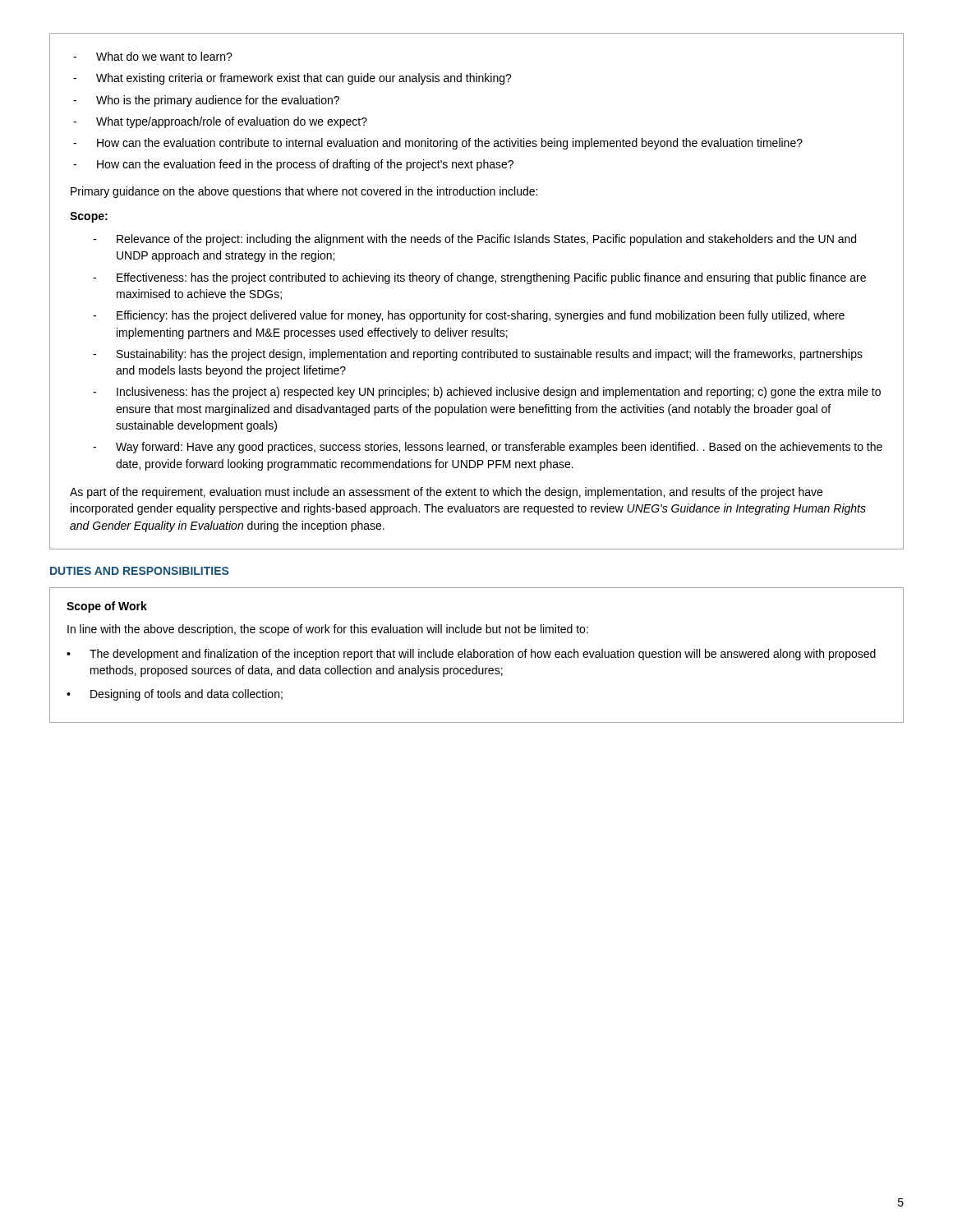Select the block starting "- Sustainability: has the"
The image size is (953, 1232).
(486, 362)
